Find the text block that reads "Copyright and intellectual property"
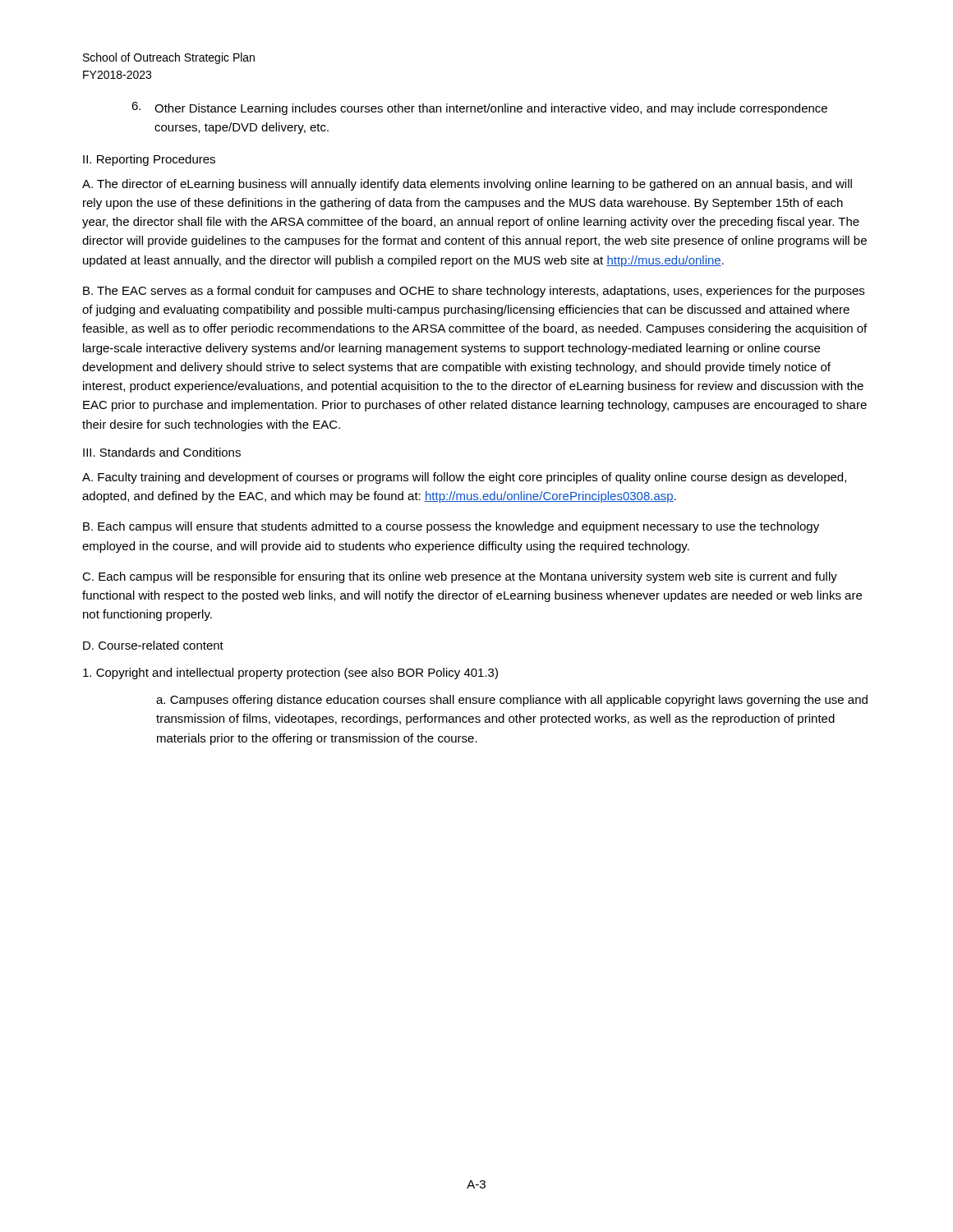953x1232 pixels. [x=290, y=672]
